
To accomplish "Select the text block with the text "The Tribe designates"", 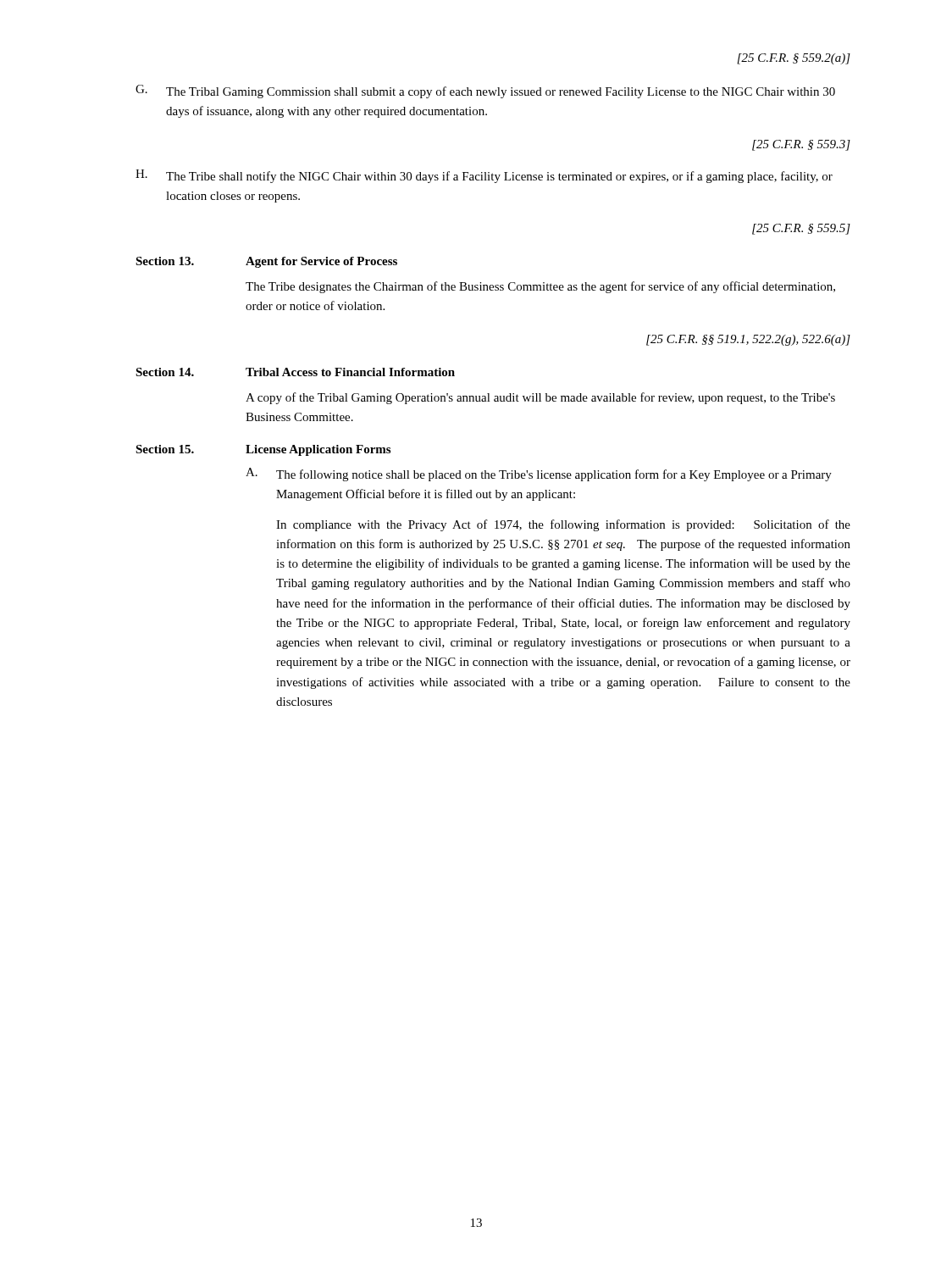I will [x=541, y=296].
